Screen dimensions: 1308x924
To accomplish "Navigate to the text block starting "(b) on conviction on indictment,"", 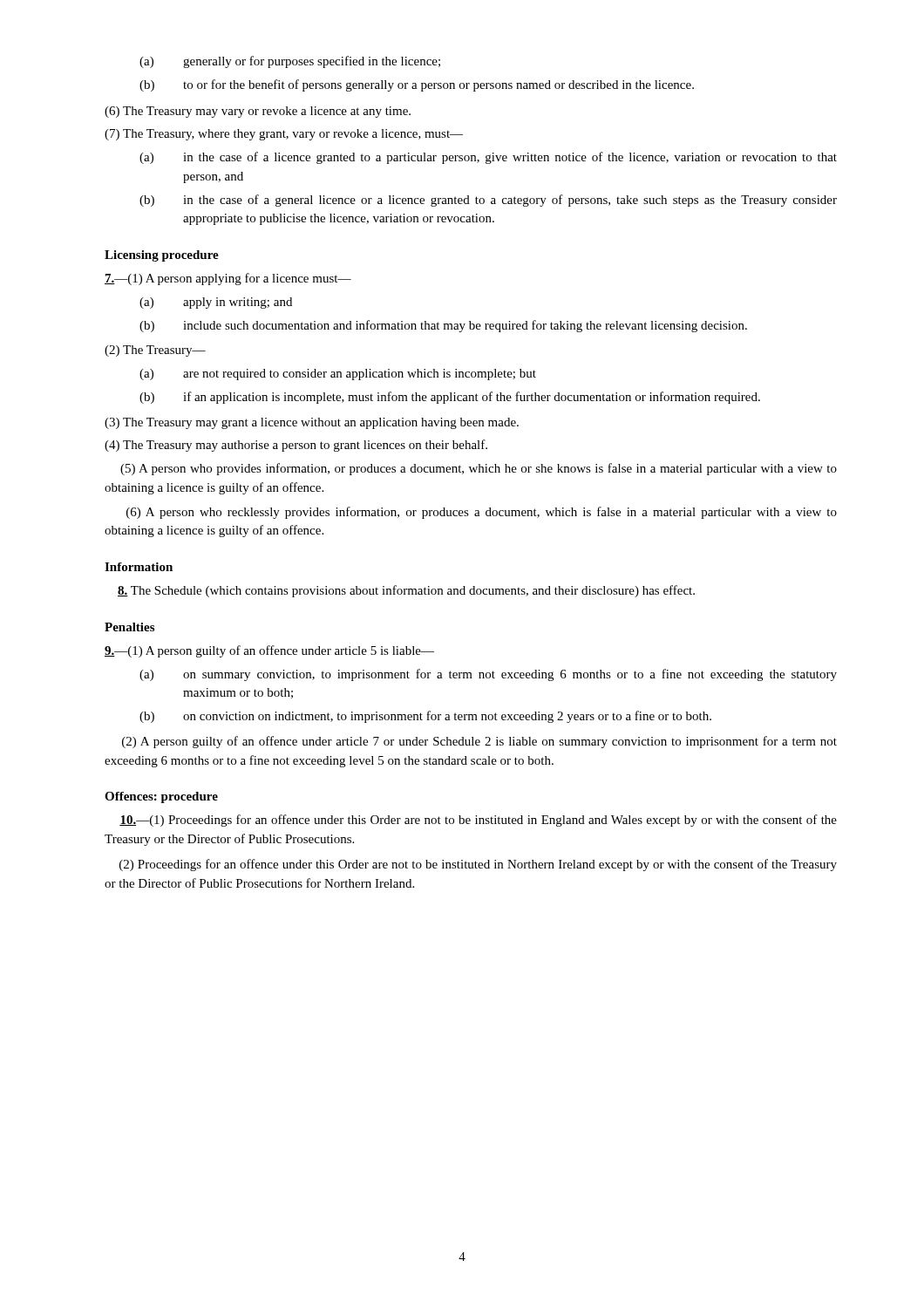I will coord(471,717).
